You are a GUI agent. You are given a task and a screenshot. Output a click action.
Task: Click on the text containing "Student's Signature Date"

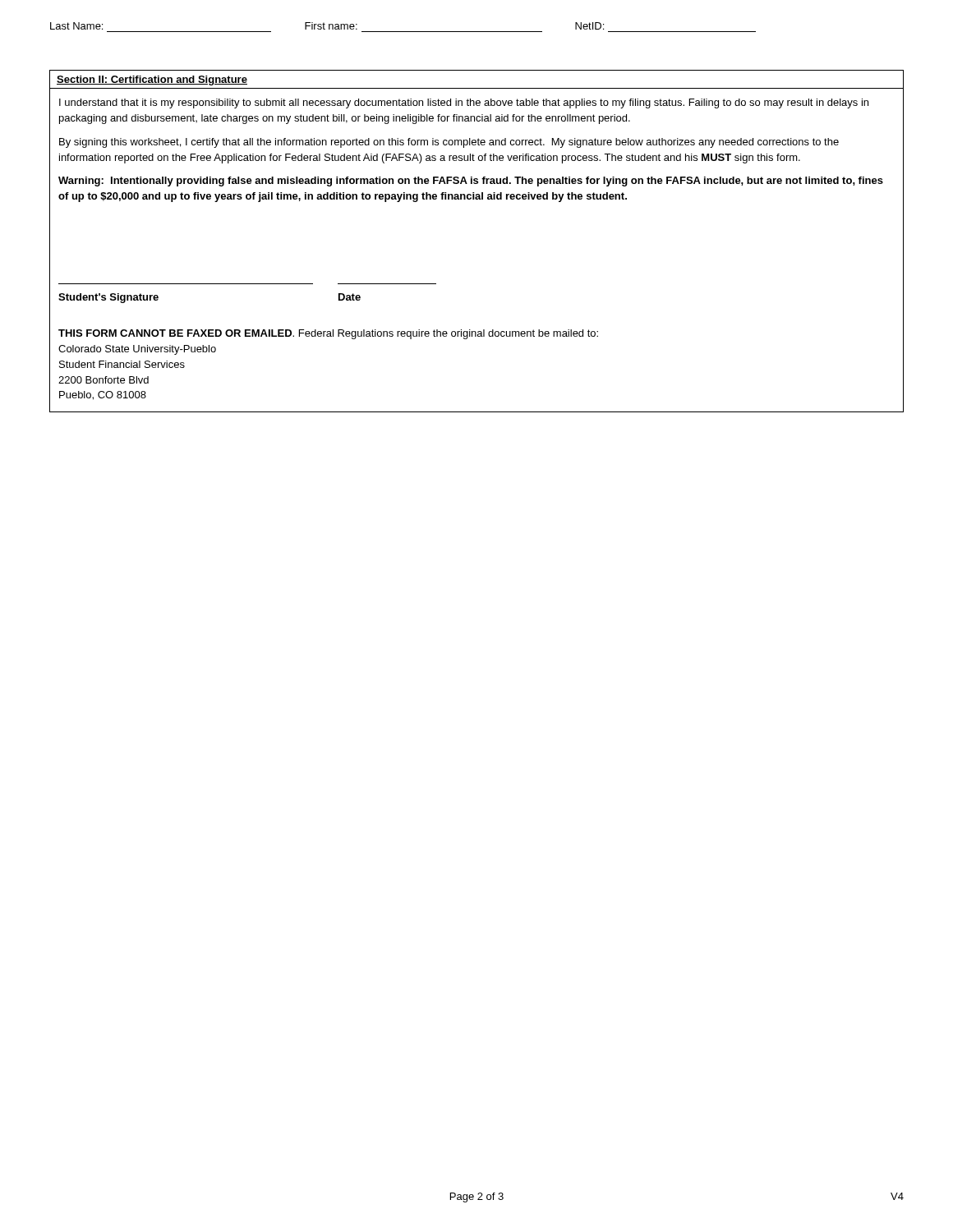coord(103,298)
